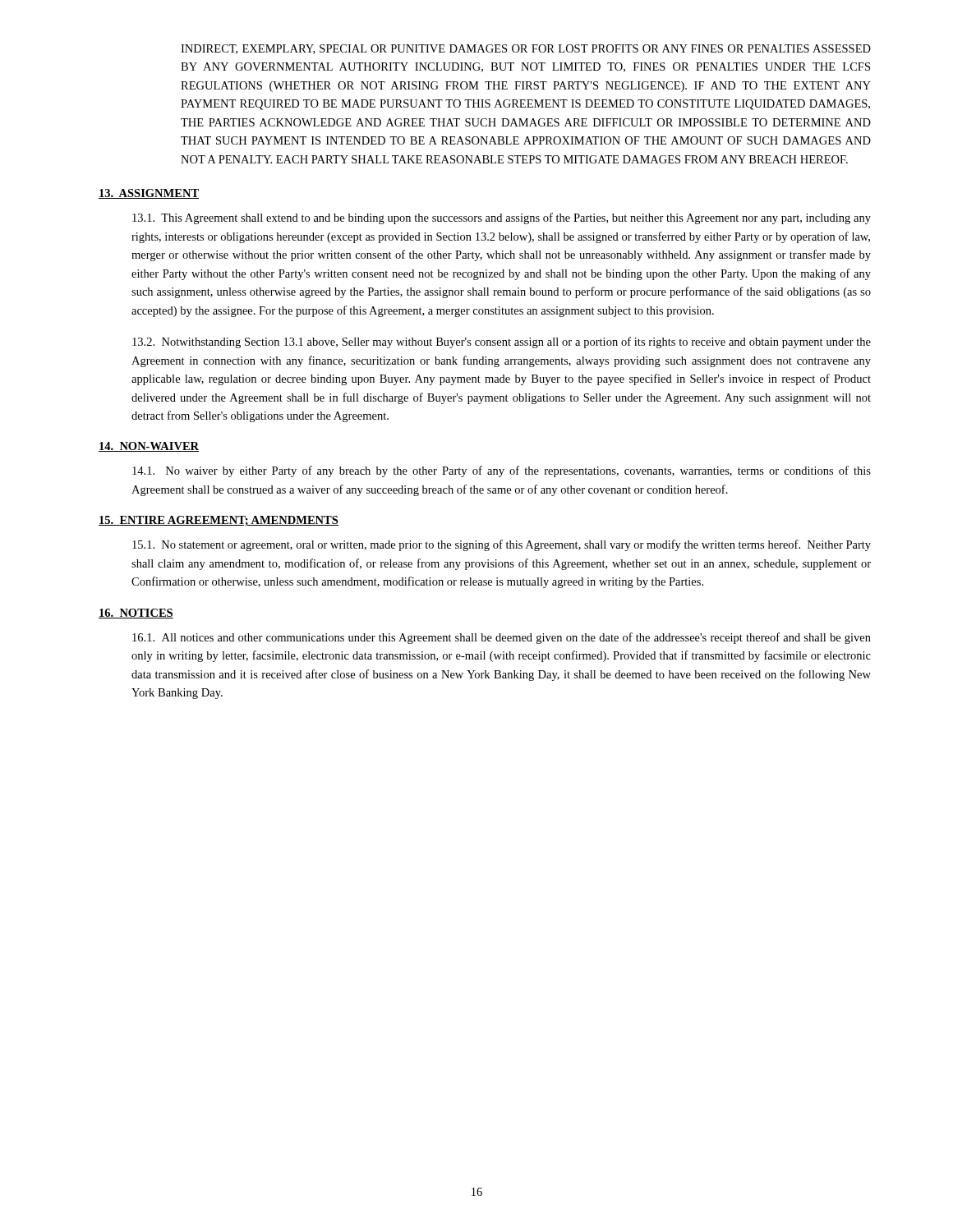Click on the section header that reads "15. ENTIRE AGREEMENT; AMENDMENTS"
The image size is (953, 1232).
pyautogui.click(x=218, y=520)
